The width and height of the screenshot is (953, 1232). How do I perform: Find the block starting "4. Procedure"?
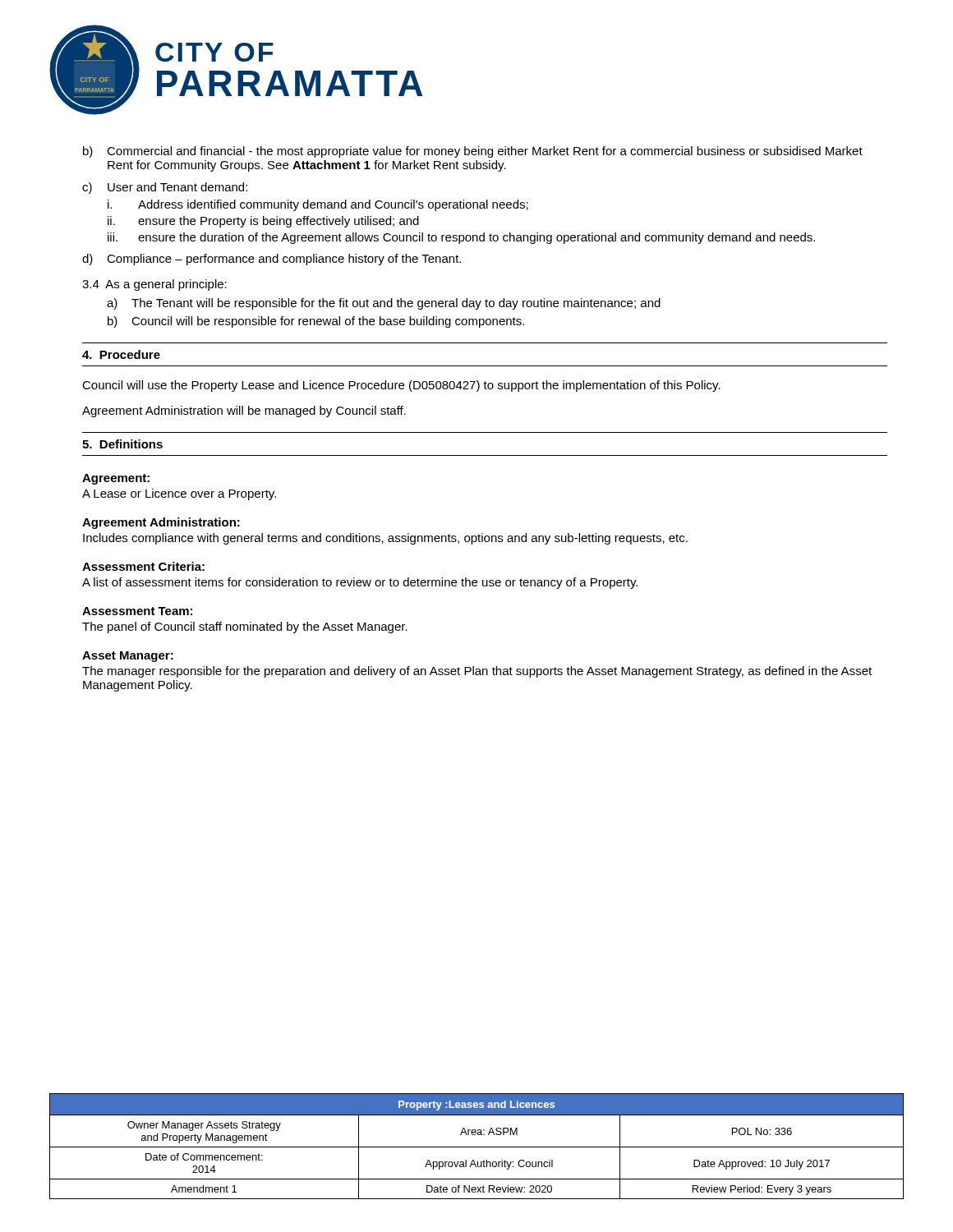[x=121, y=354]
